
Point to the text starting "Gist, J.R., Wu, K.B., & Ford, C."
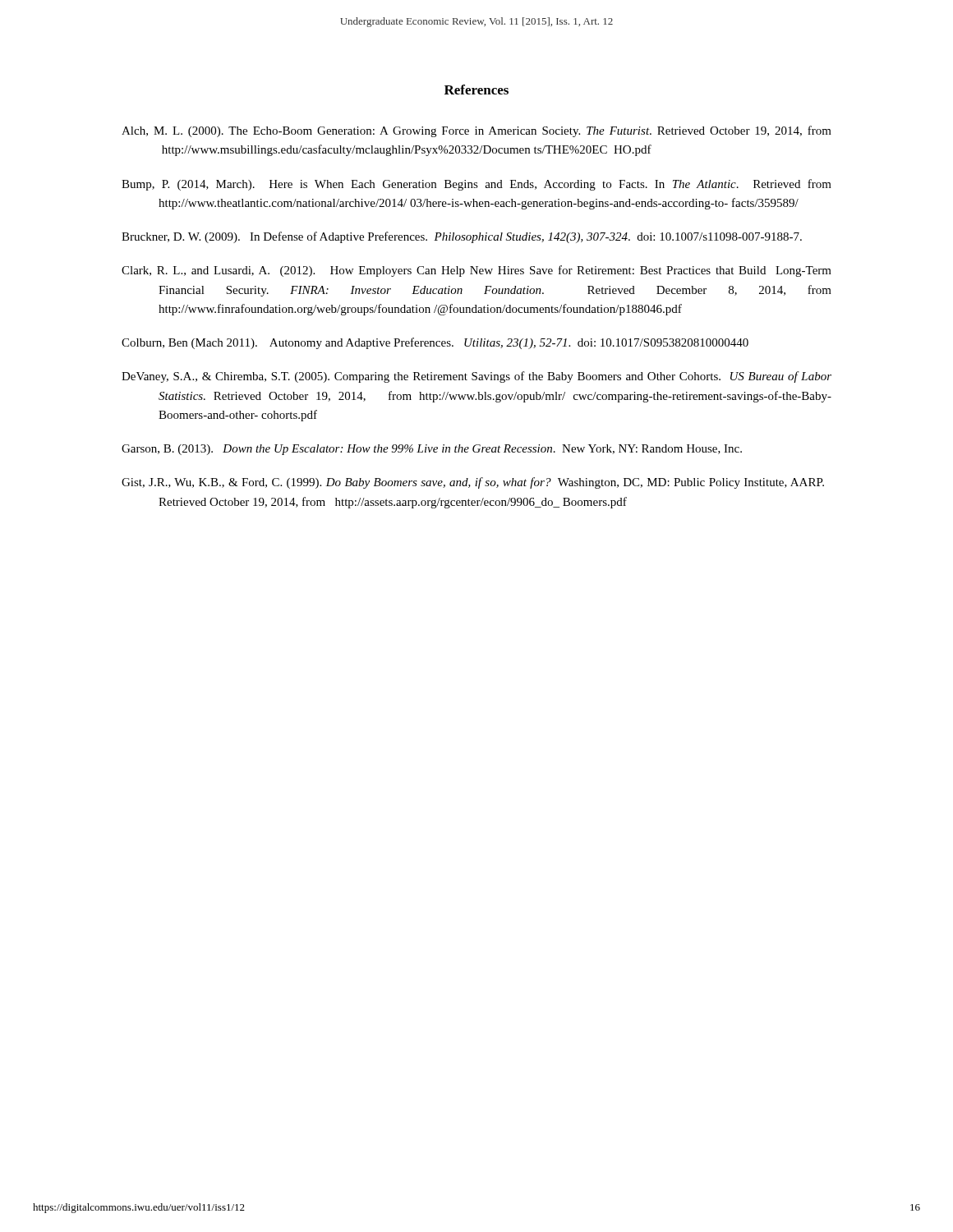click(476, 492)
